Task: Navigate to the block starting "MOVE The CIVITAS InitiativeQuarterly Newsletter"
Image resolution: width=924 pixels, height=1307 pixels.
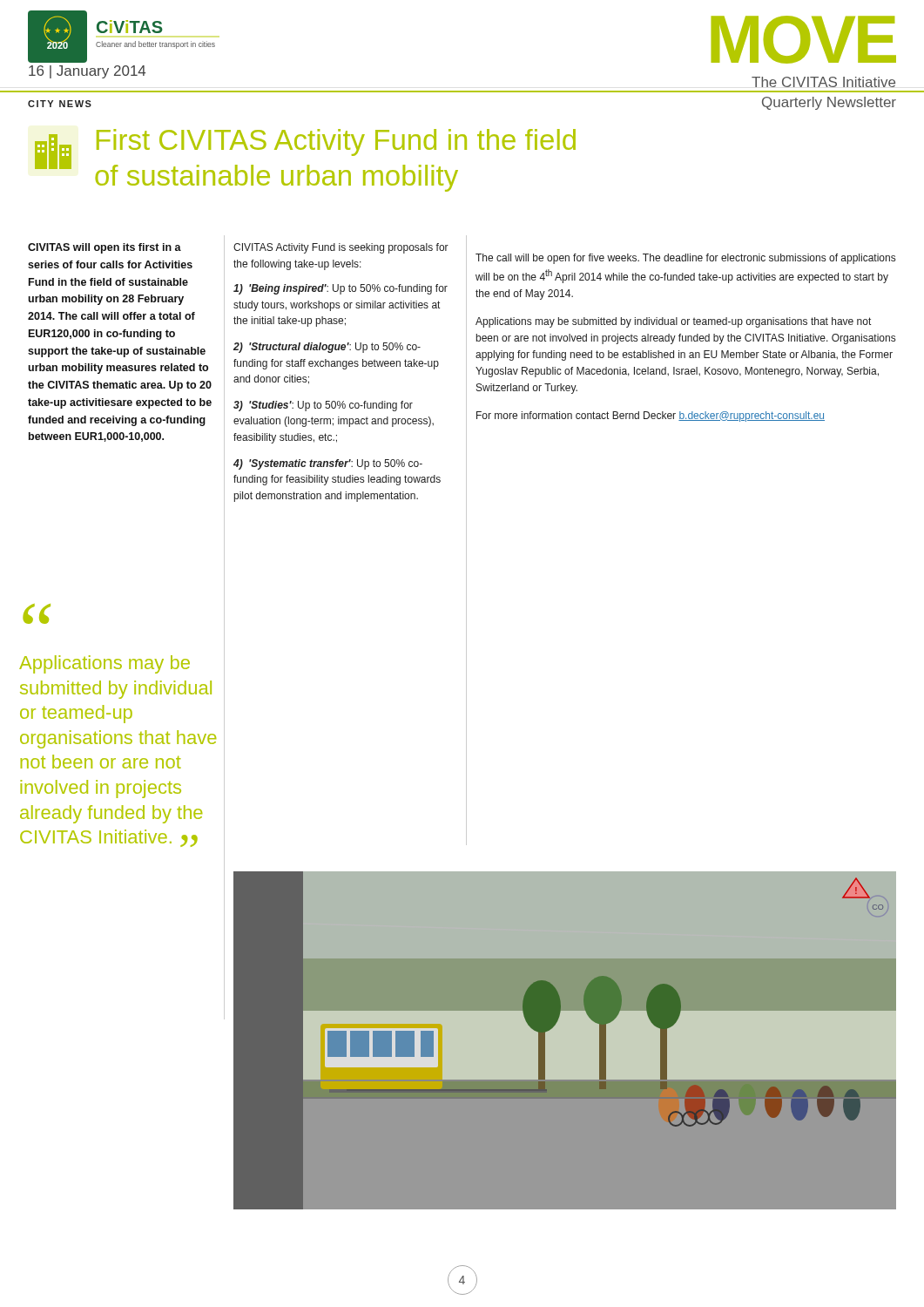Action: 801,59
